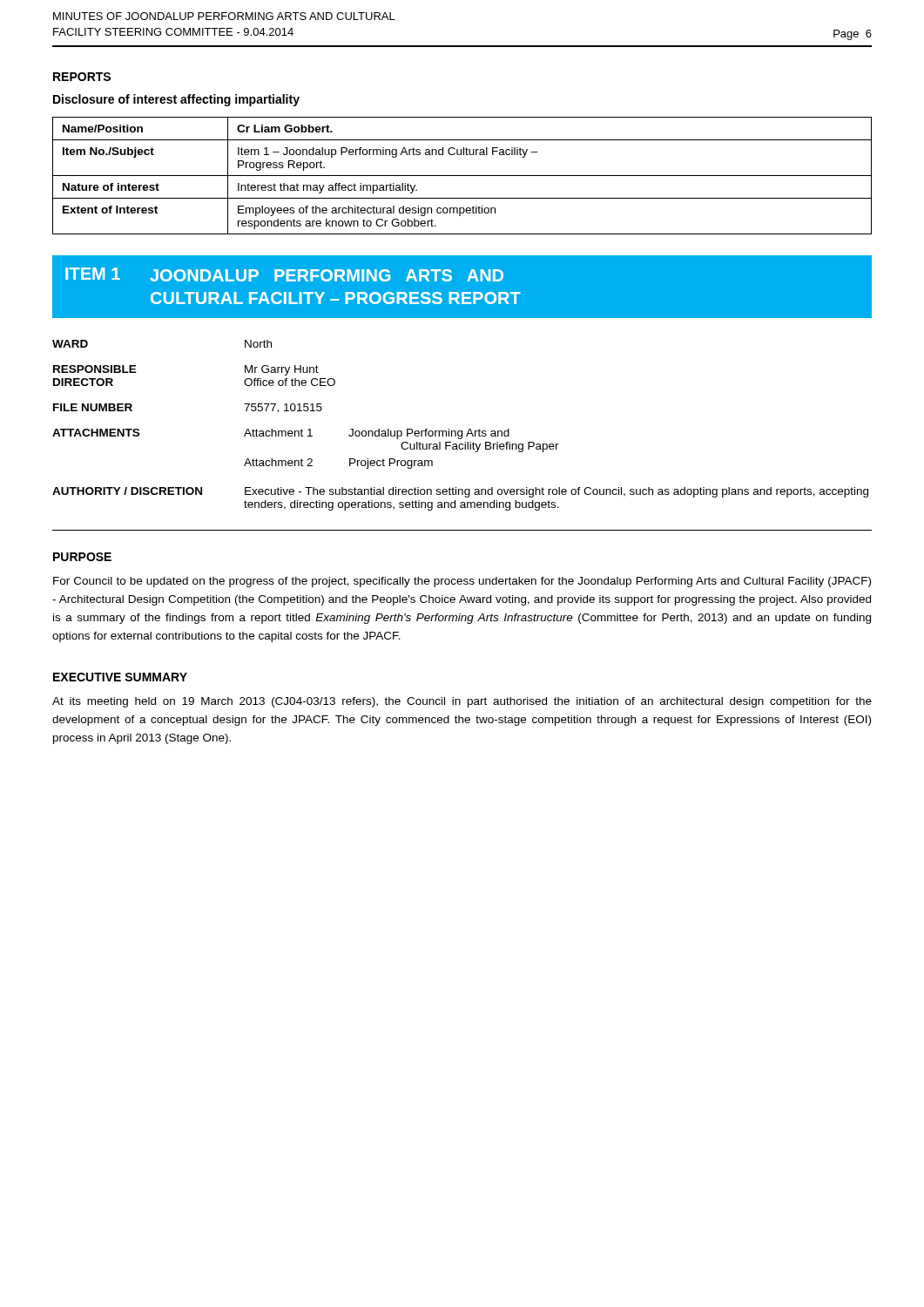Find the text block that reads "ATTACHMENTS Attachment 1"

coord(462,449)
